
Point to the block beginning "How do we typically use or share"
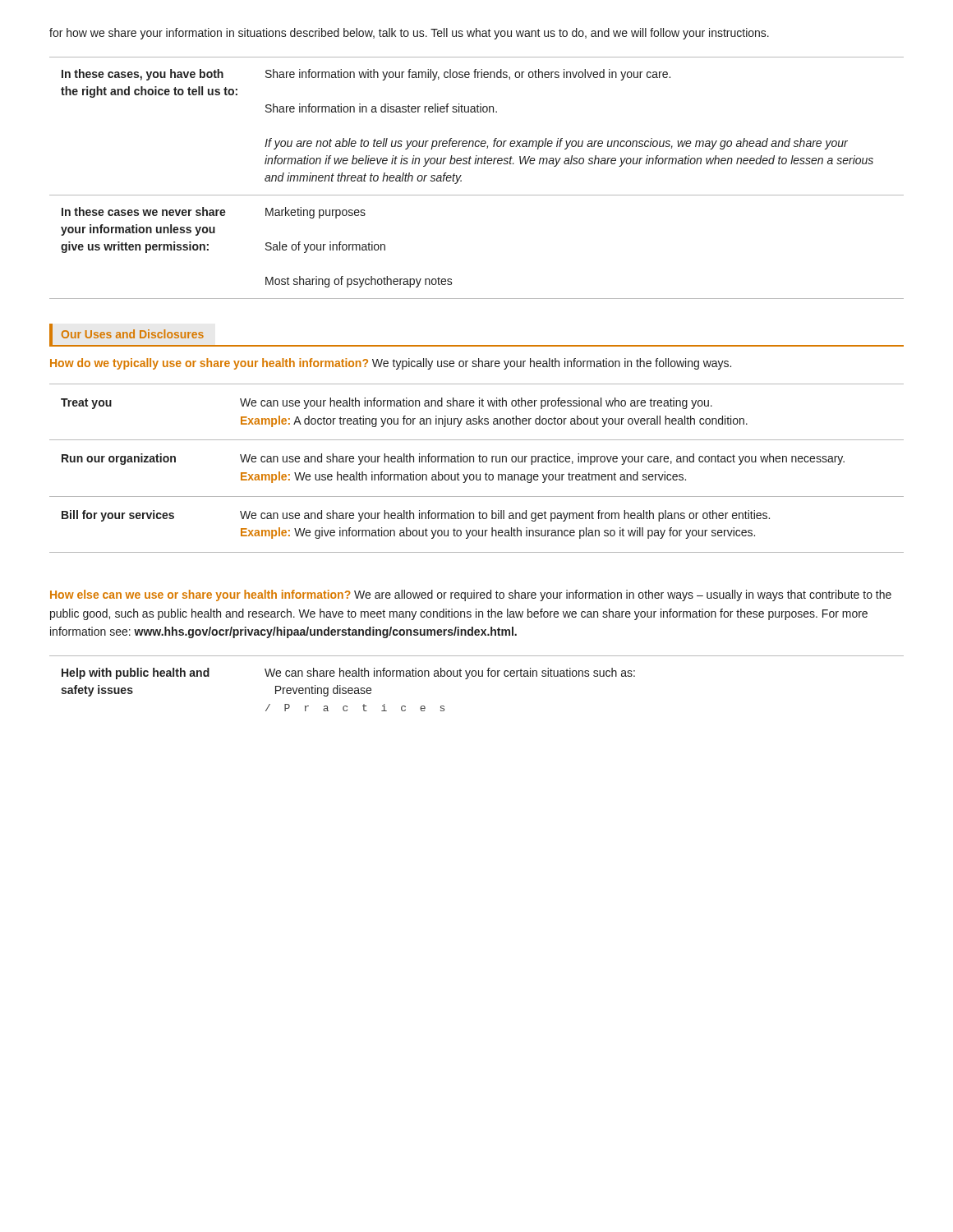(x=391, y=363)
